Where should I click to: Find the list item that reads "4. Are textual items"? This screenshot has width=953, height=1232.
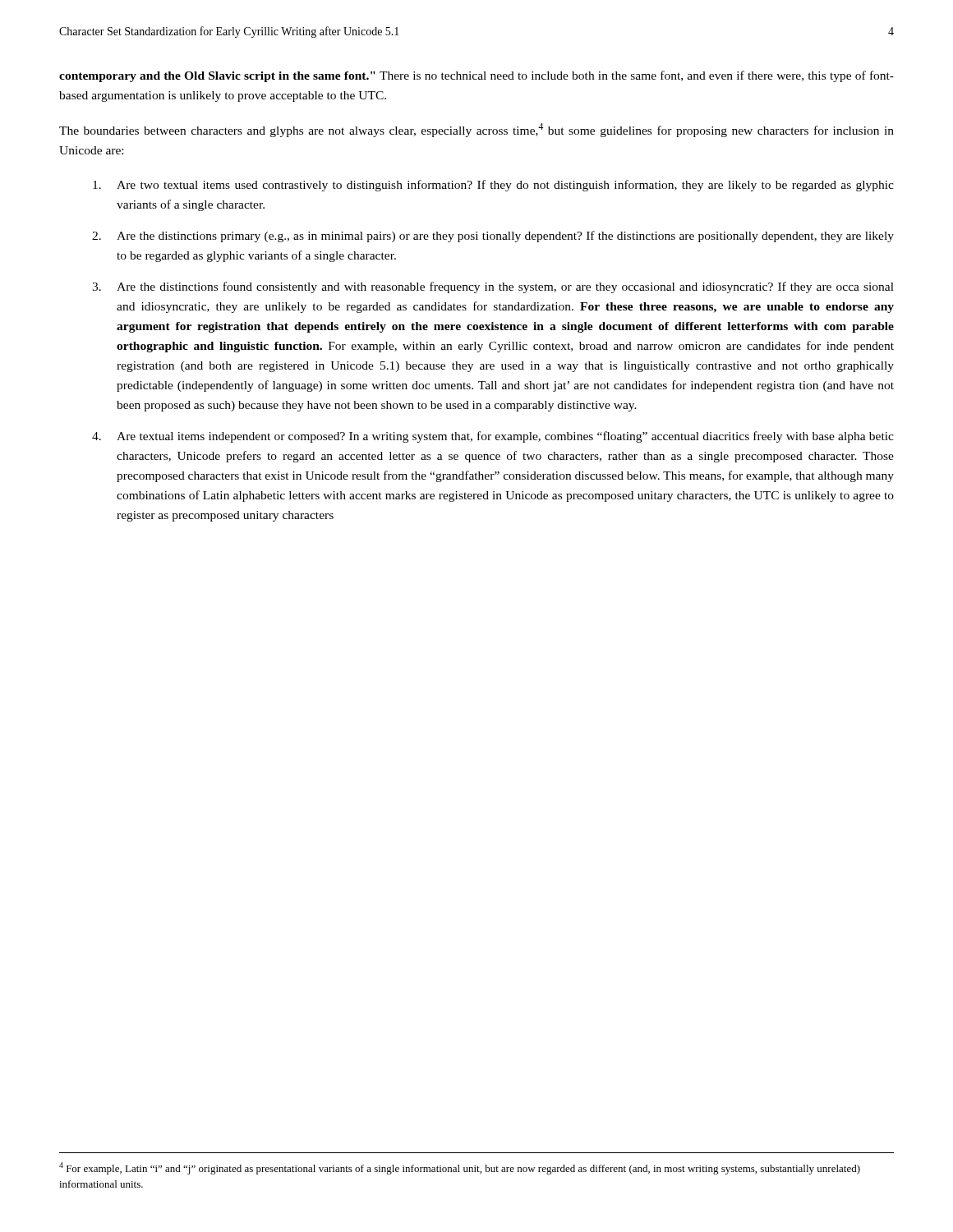pos(493,476)
